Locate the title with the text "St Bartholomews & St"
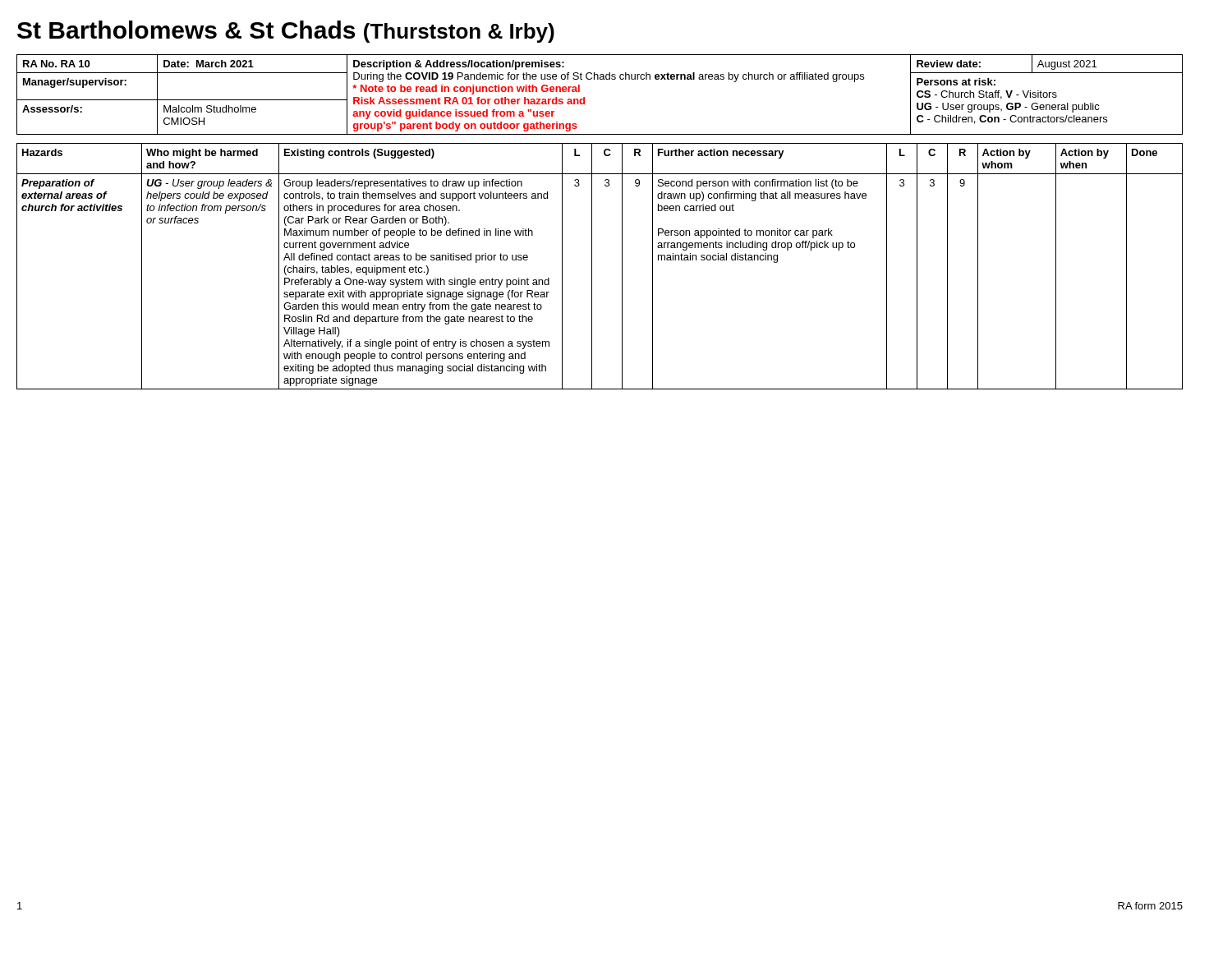 [286, 30]
